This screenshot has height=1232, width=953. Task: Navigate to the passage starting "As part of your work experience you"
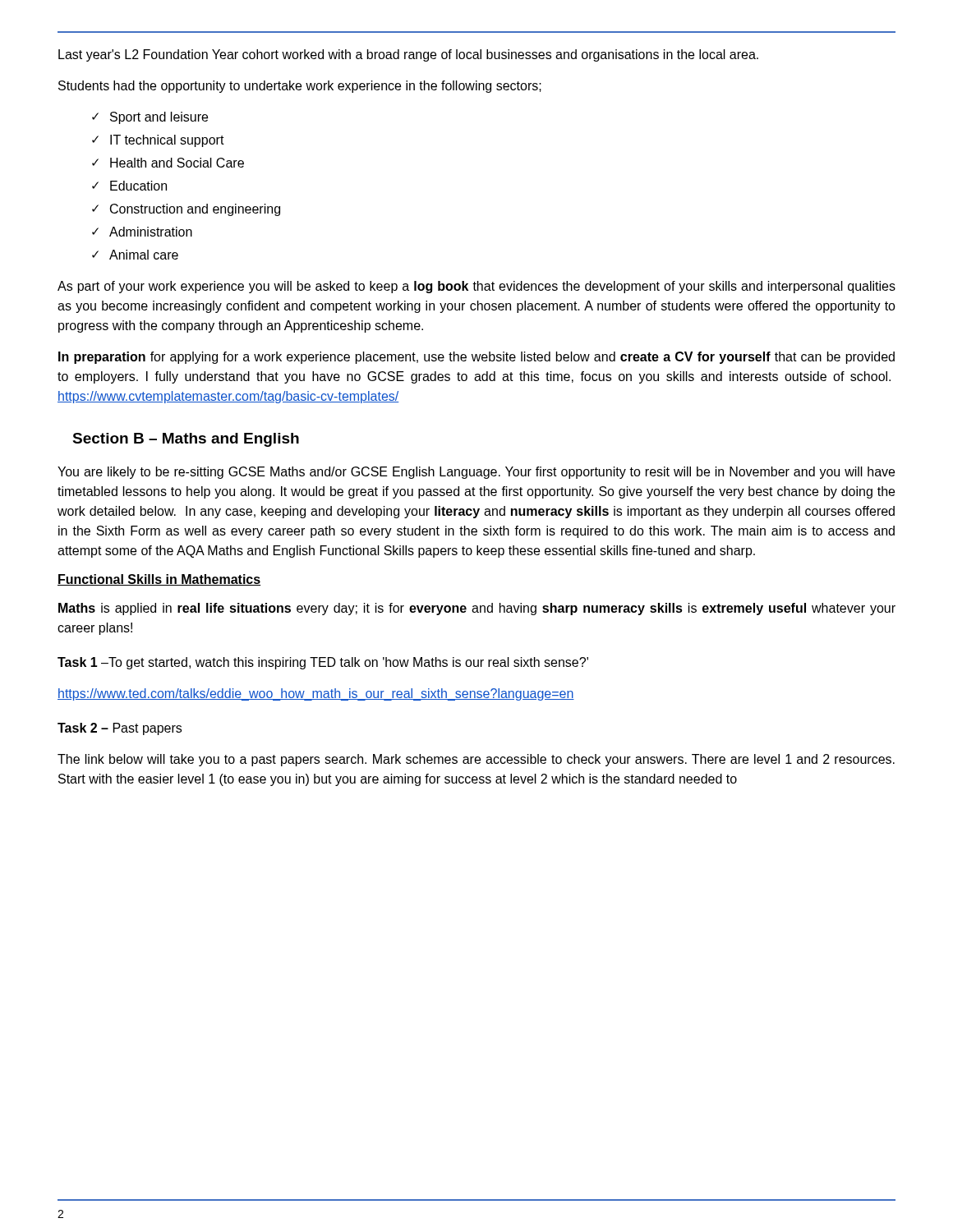pyautogui.click(x=476, y=306)
